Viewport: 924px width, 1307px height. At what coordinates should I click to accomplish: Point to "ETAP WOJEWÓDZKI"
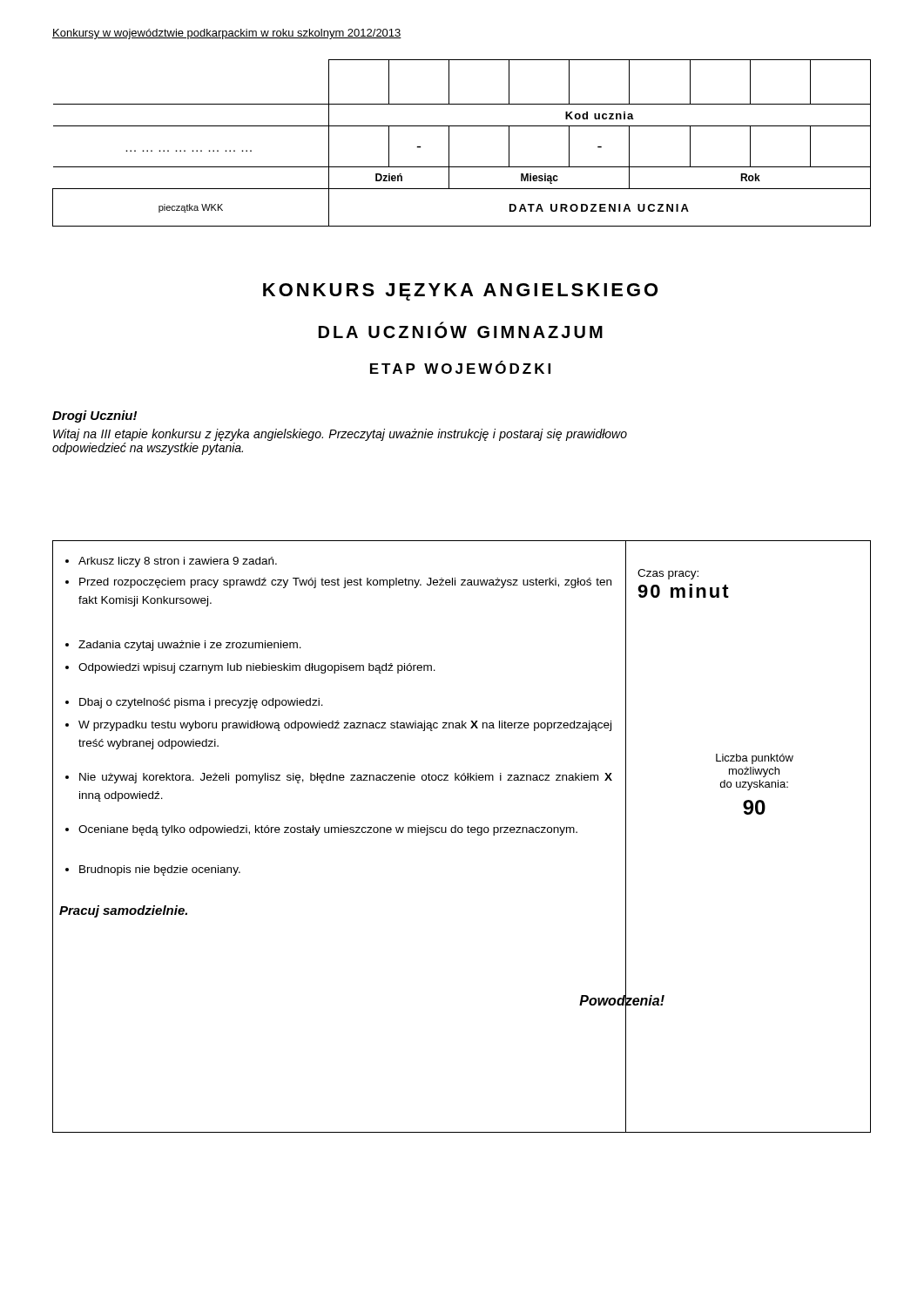[x=462, y=369]
